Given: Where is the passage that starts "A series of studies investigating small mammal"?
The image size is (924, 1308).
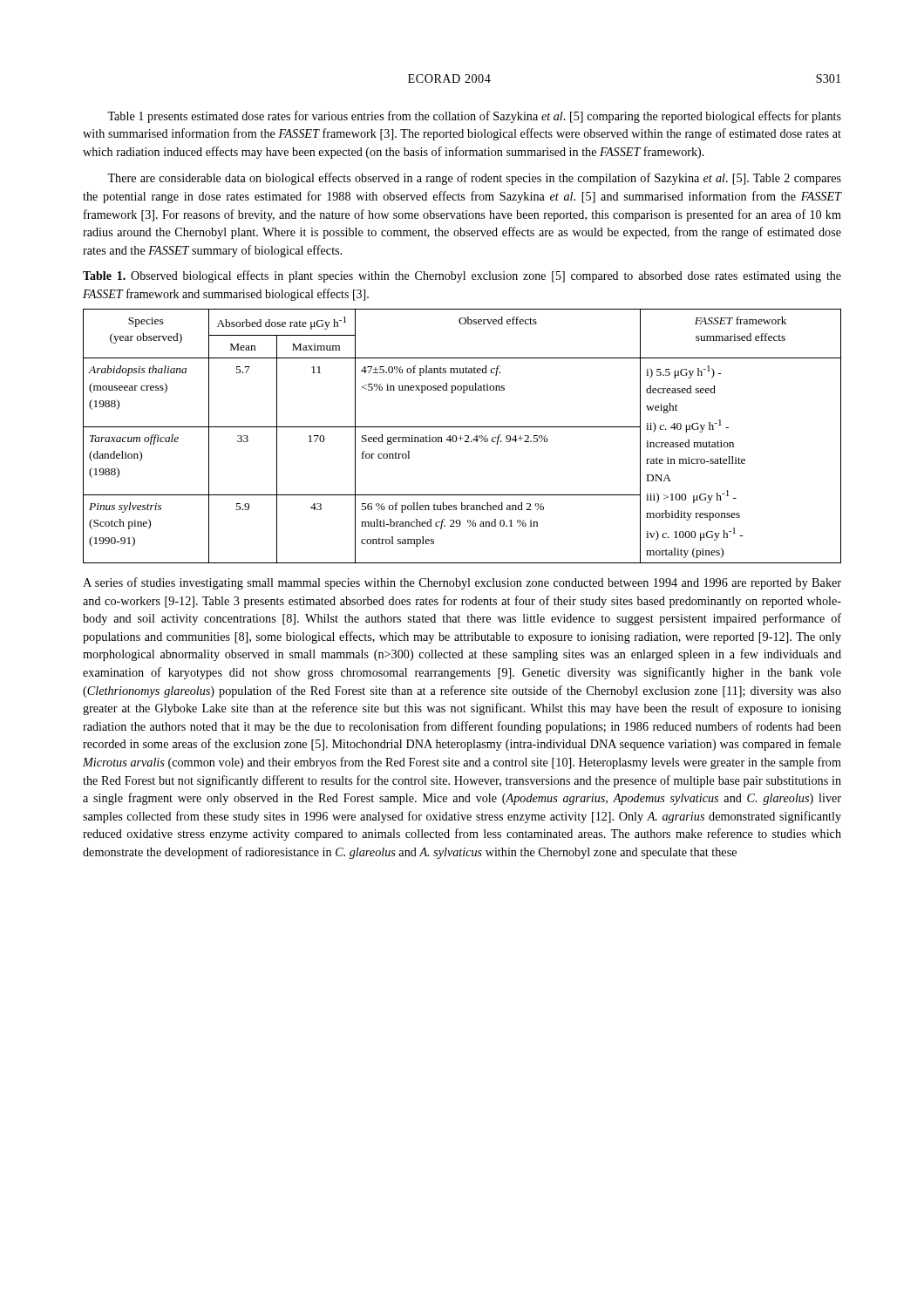Looking at the screenshot, I should (x=462, y=717).
